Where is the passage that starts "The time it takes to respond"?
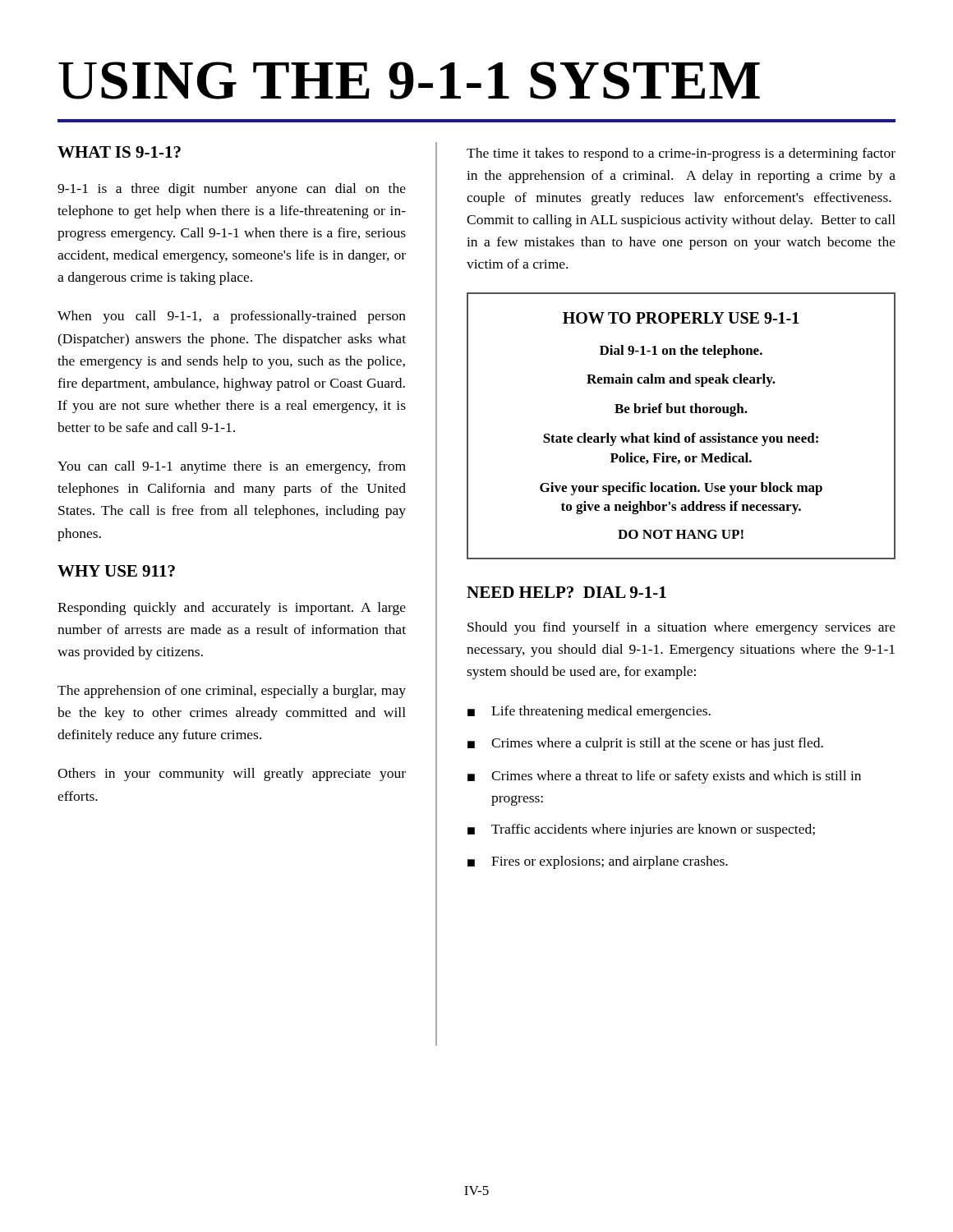This screenshot has height=1232, width=953. (681, 209)
